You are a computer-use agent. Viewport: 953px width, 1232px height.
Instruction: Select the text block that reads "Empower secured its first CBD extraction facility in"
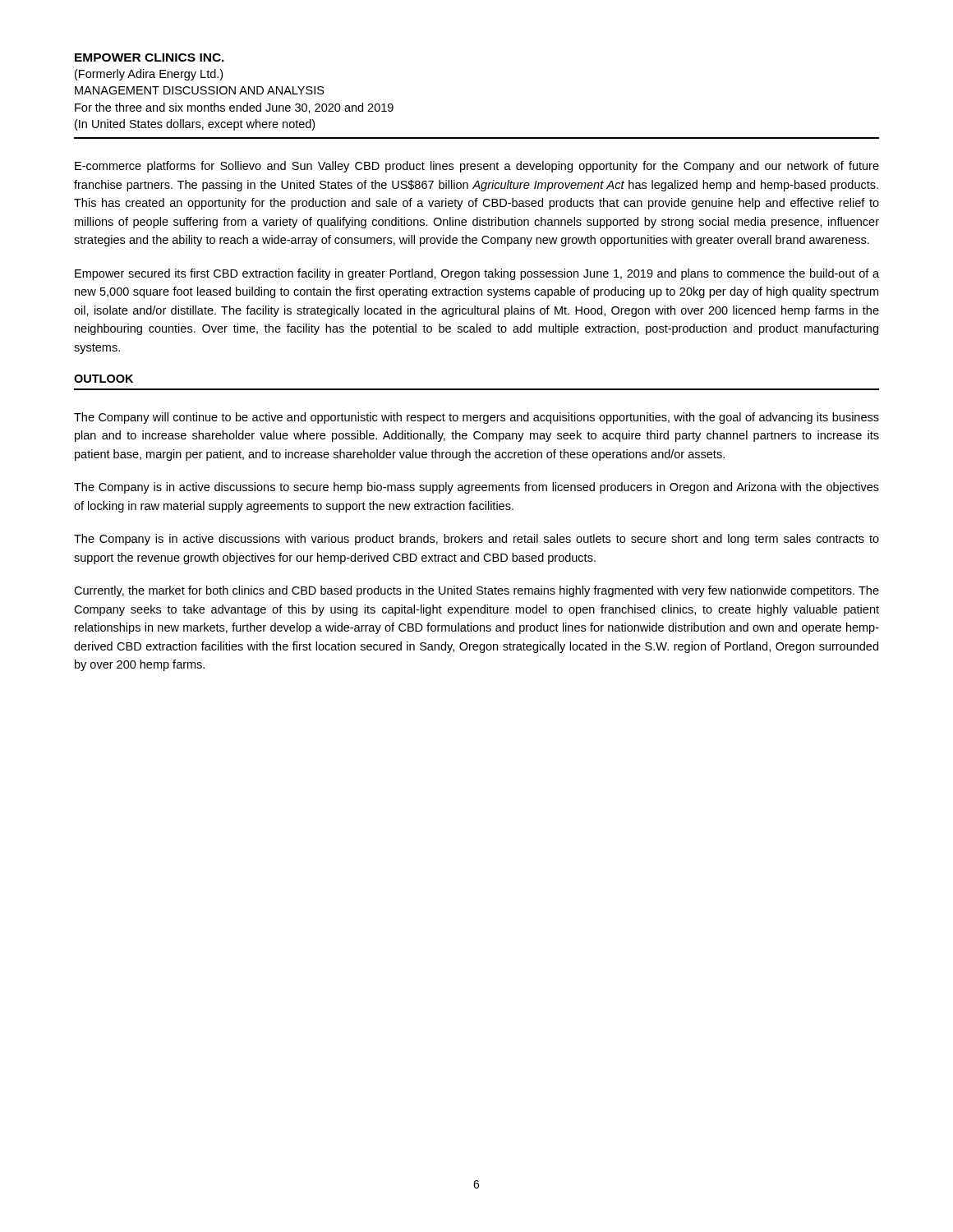click(x=476, y=310)
